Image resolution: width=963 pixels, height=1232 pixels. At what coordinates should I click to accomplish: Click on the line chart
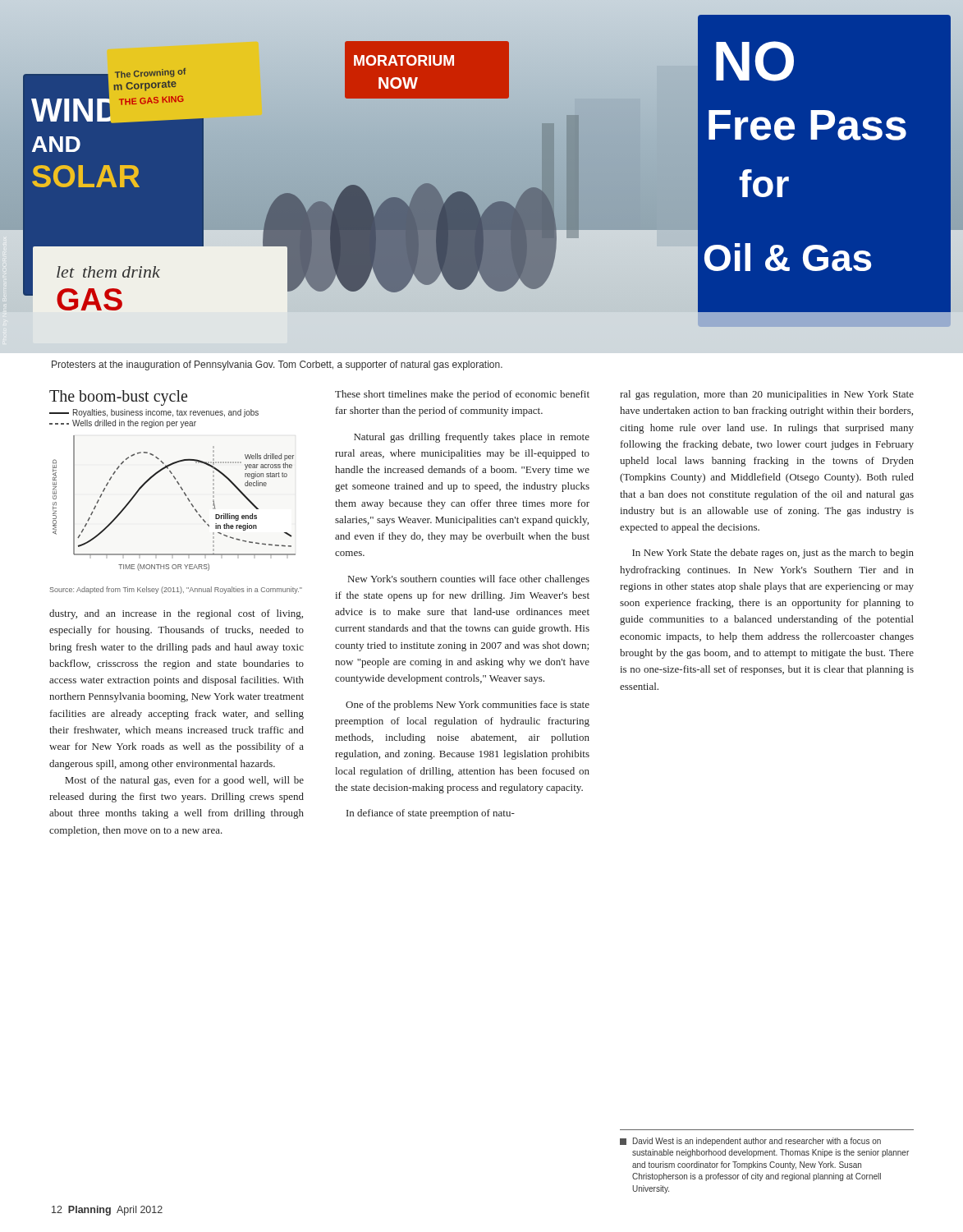(x=177, y=501)
